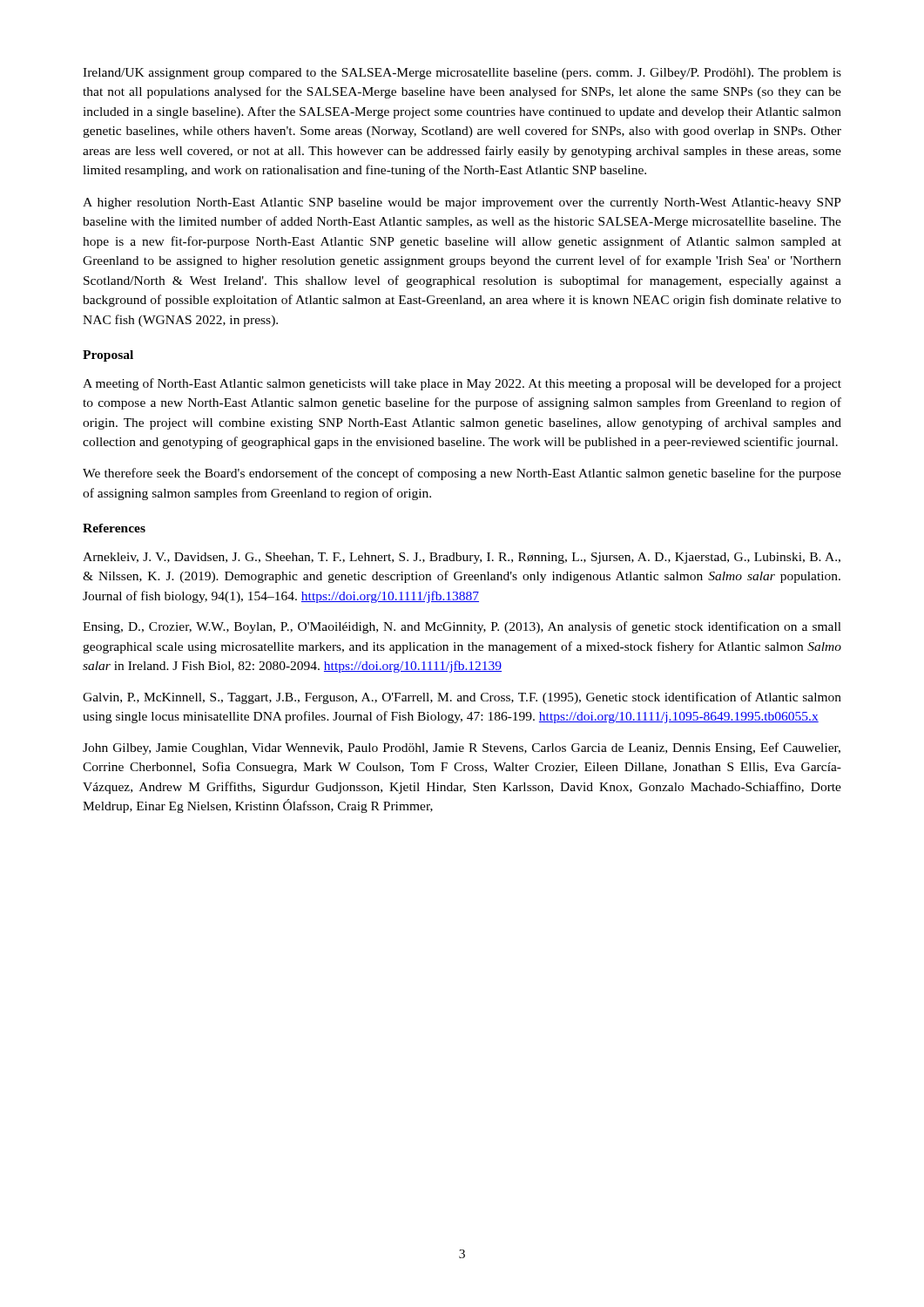The image size is (924, 1307).
Task: Click on the text block starting "Arnekleiv, J. V.,"
Action: pyautogui.click(x=462, y=576)
